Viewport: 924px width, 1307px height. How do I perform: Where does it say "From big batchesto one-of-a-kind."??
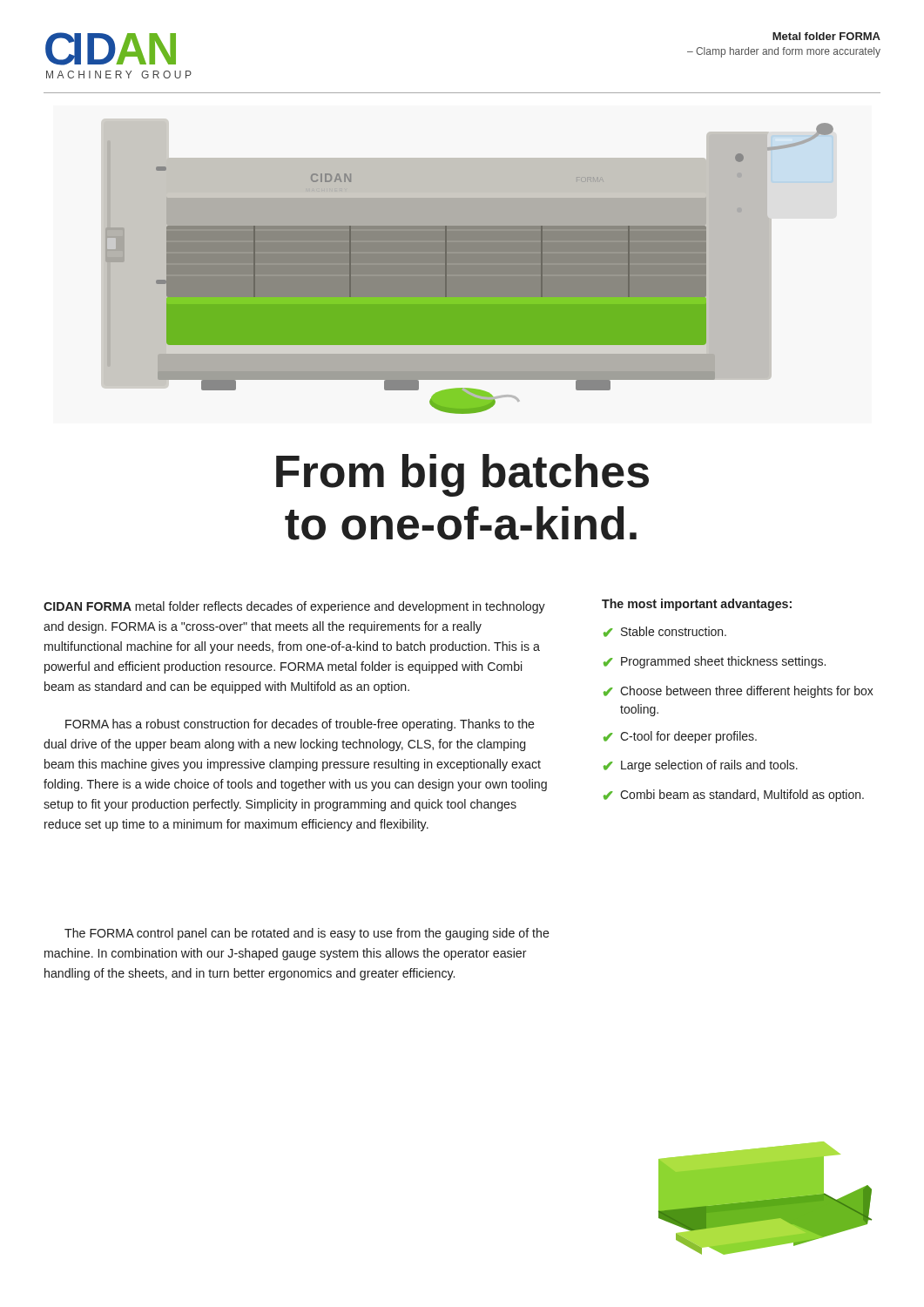point(462,498)
